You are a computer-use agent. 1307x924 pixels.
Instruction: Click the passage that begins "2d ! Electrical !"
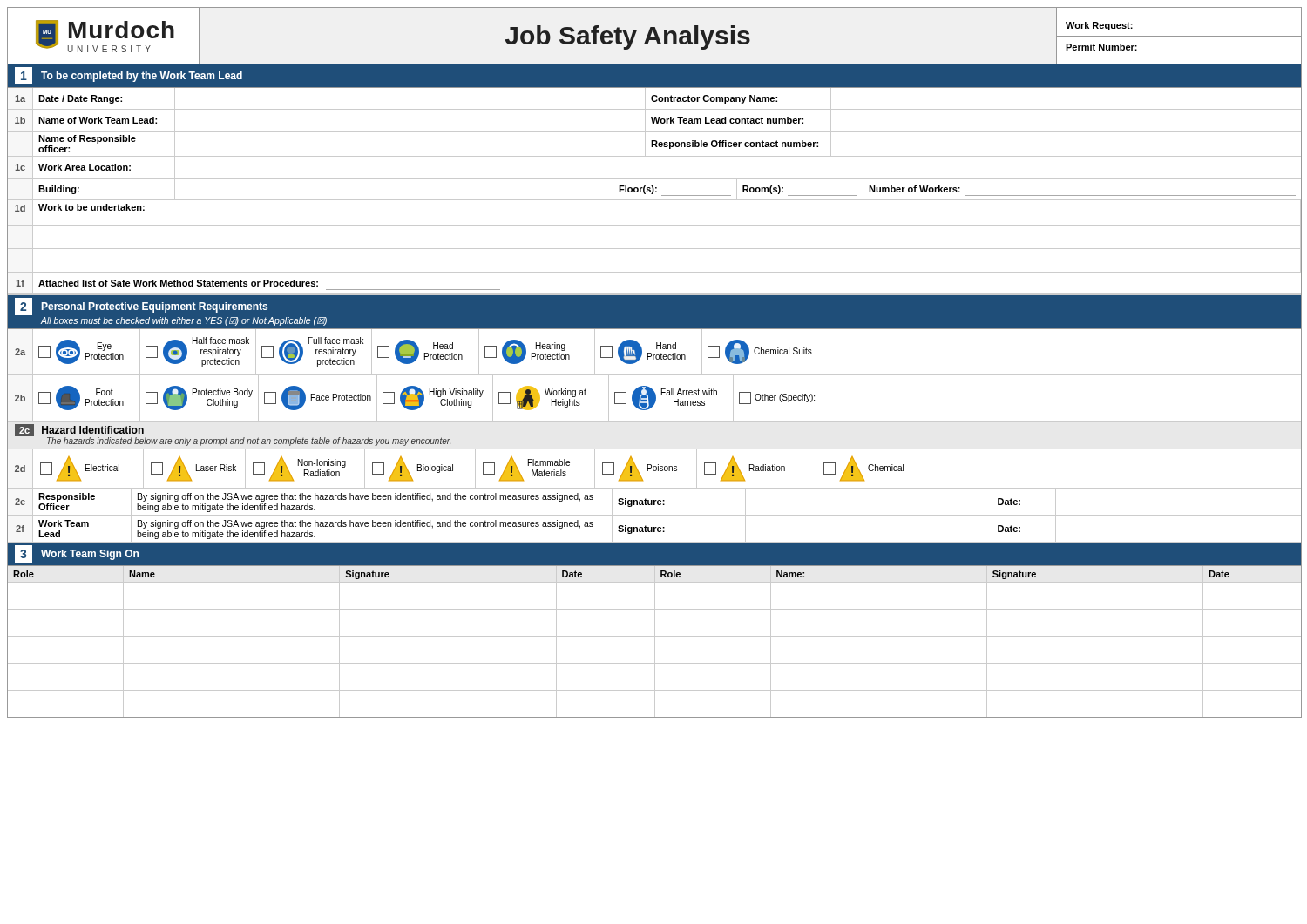coord(654,469)
